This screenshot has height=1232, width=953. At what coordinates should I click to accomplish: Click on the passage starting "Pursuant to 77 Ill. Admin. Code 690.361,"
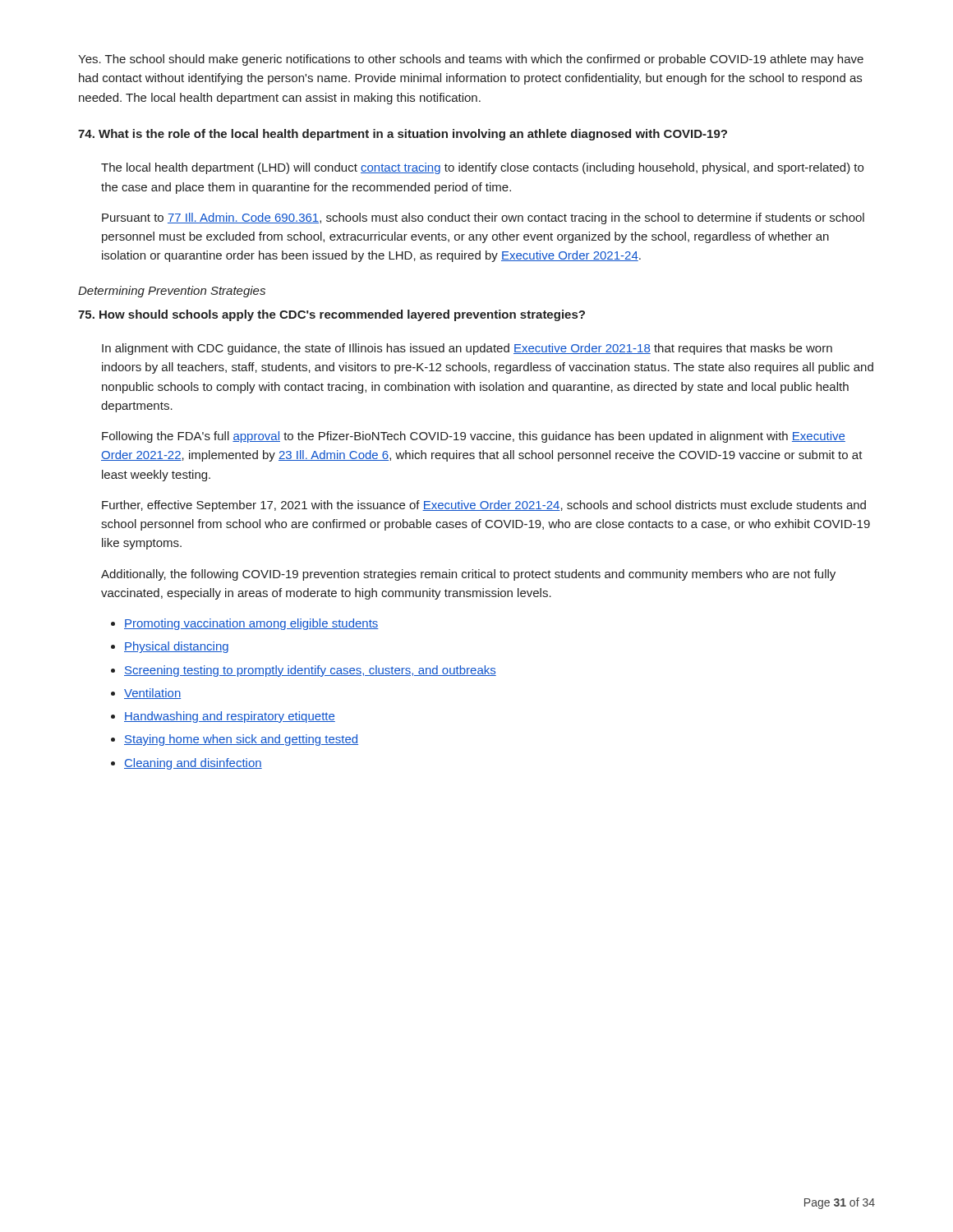click(x=488, y=236)
